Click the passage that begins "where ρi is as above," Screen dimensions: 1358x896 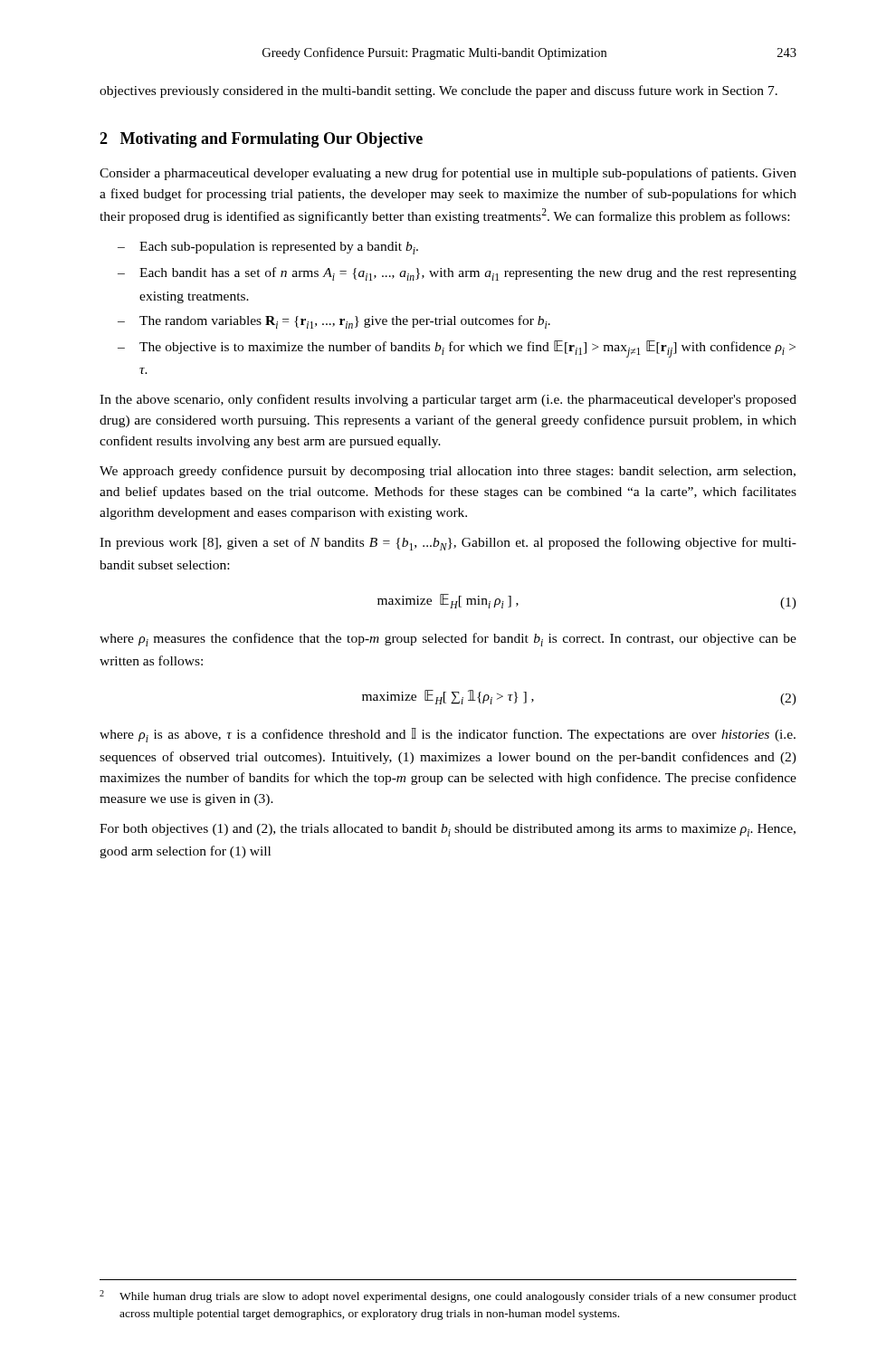[448, 766]
